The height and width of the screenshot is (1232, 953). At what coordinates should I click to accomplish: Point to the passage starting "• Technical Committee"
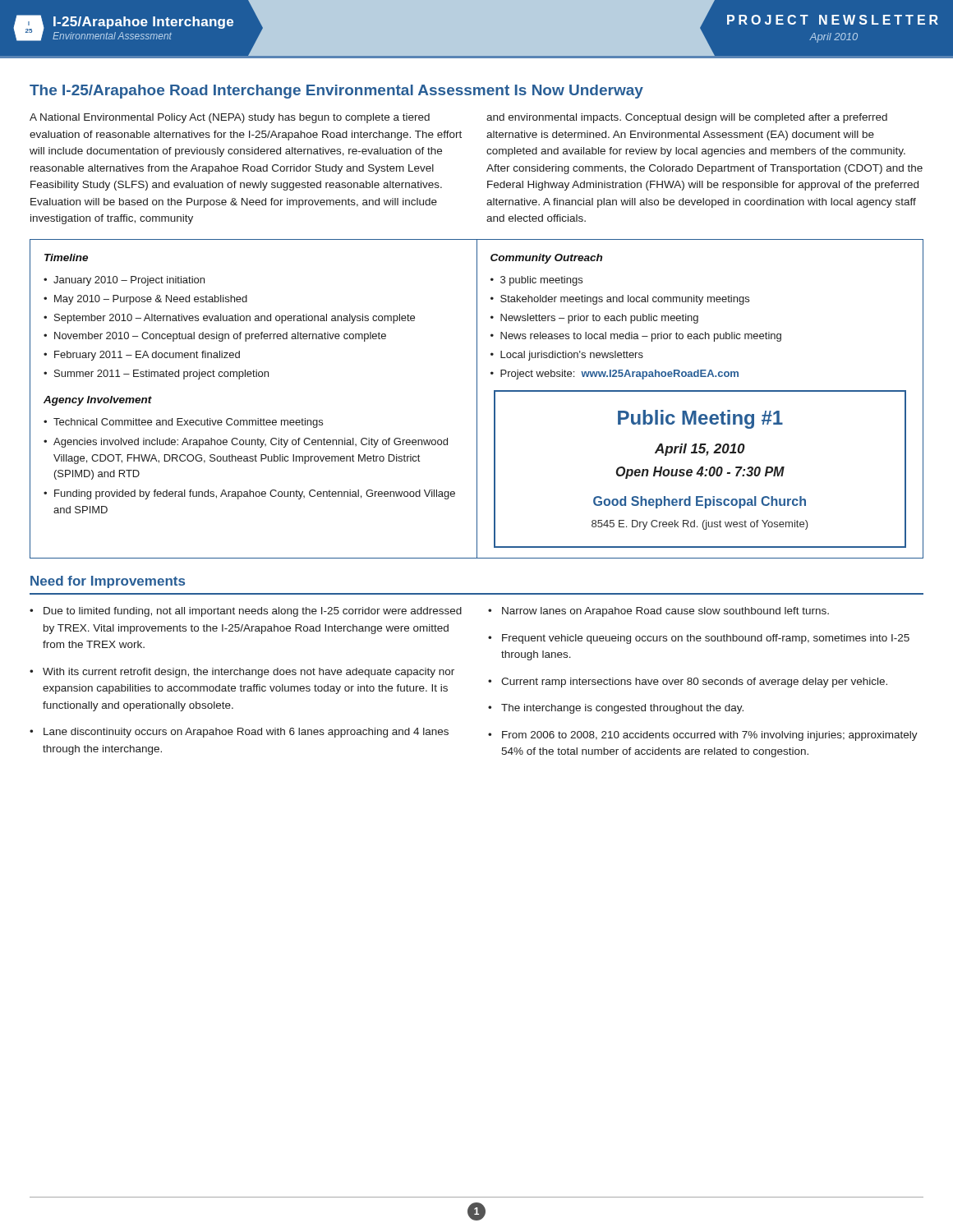(184, 422)
